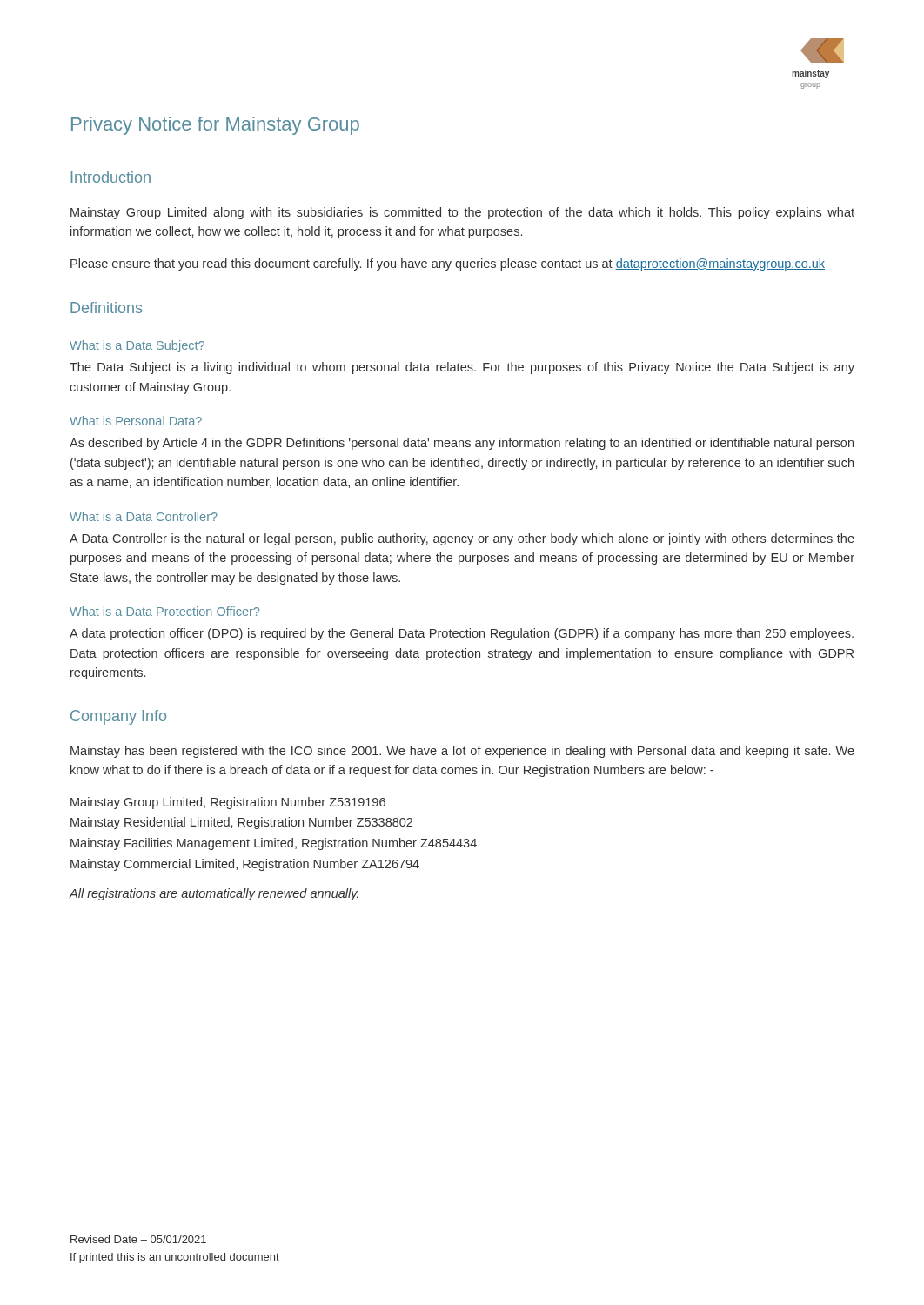This screenshot has height=1305, width=924.
Task: Select the logo
Action: click(x=824, y=67)
